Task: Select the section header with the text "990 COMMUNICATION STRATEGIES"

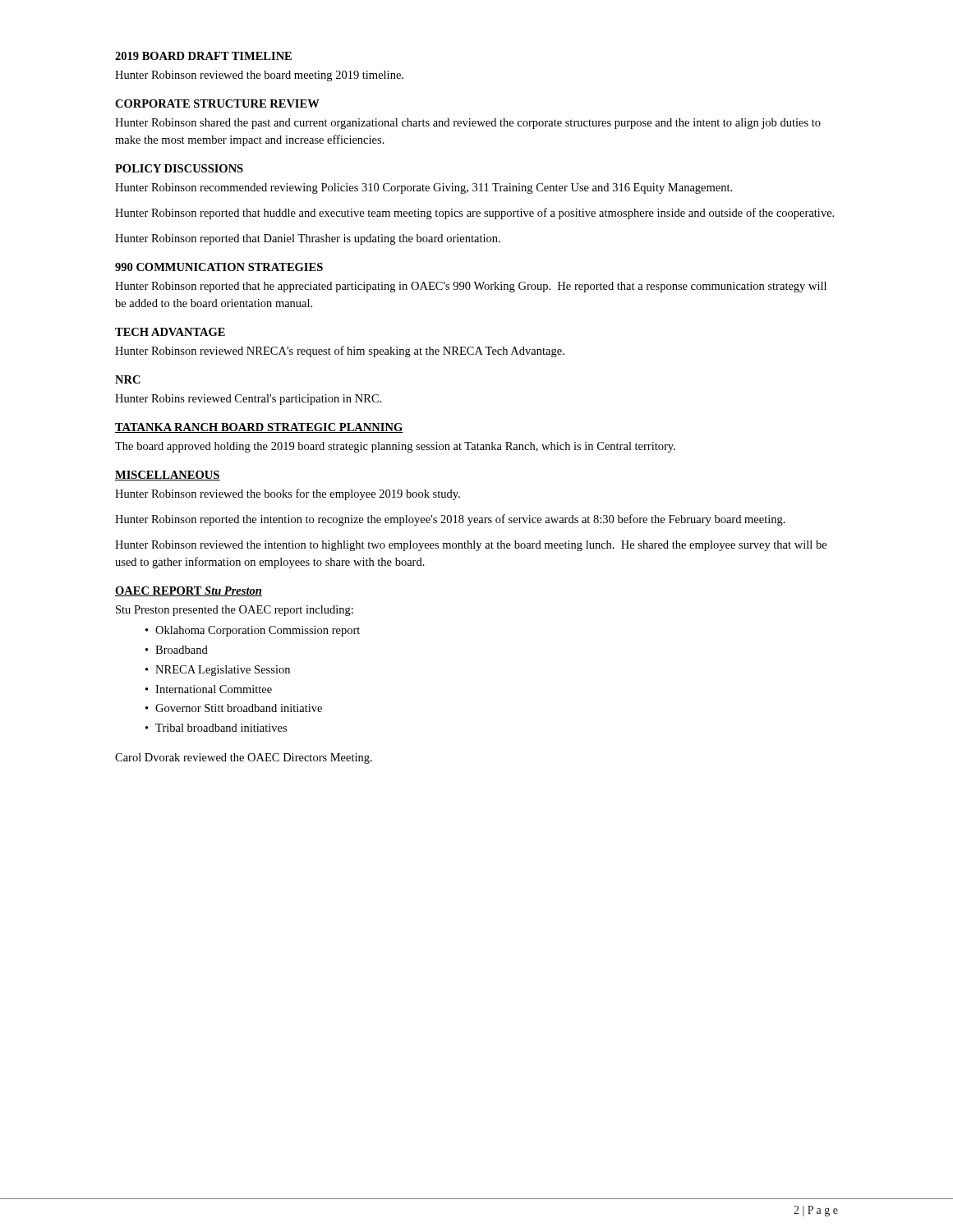Action: point(219,267)
